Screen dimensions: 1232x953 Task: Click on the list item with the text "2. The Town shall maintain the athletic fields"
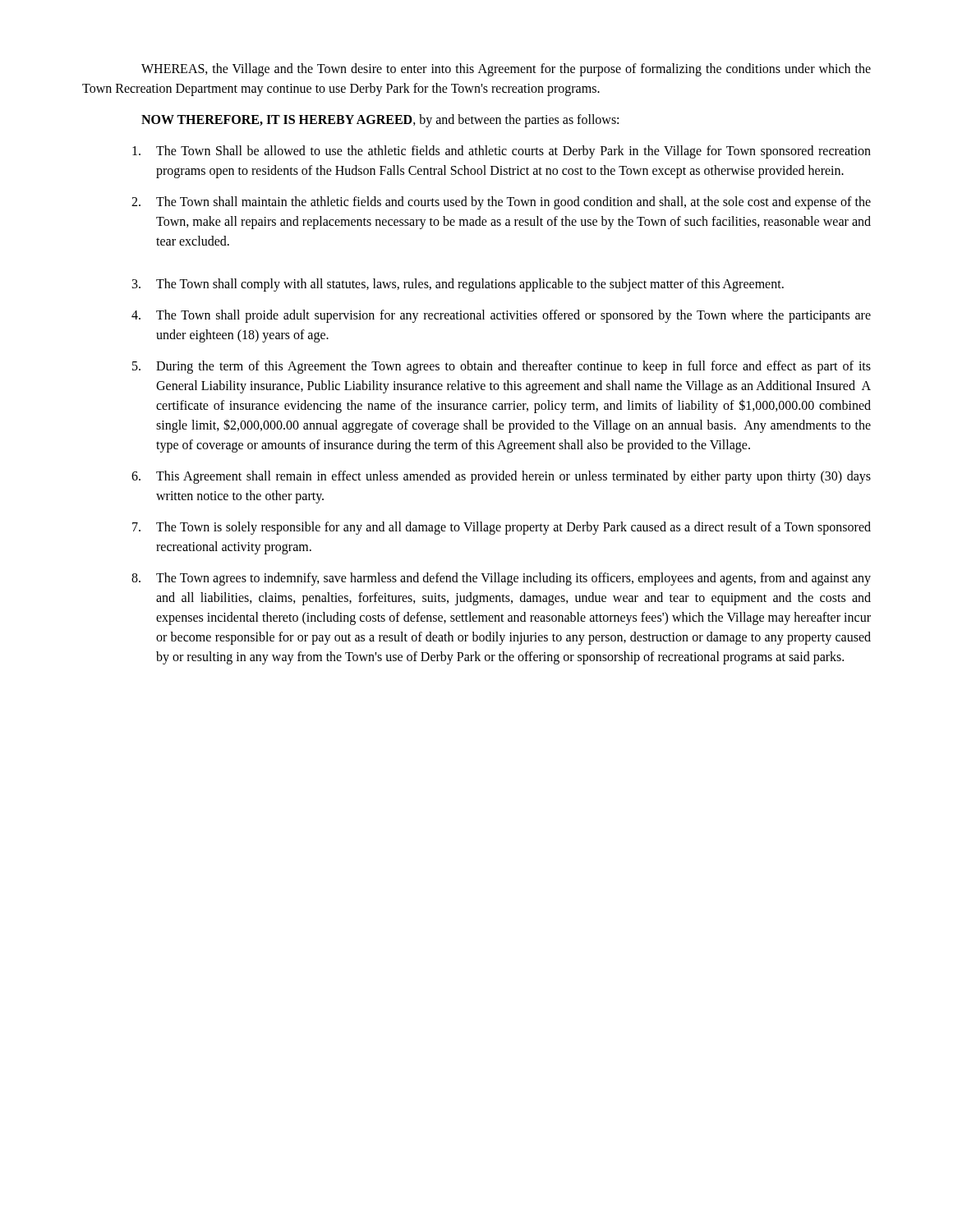pyautogui.click(x=476, y=222)
